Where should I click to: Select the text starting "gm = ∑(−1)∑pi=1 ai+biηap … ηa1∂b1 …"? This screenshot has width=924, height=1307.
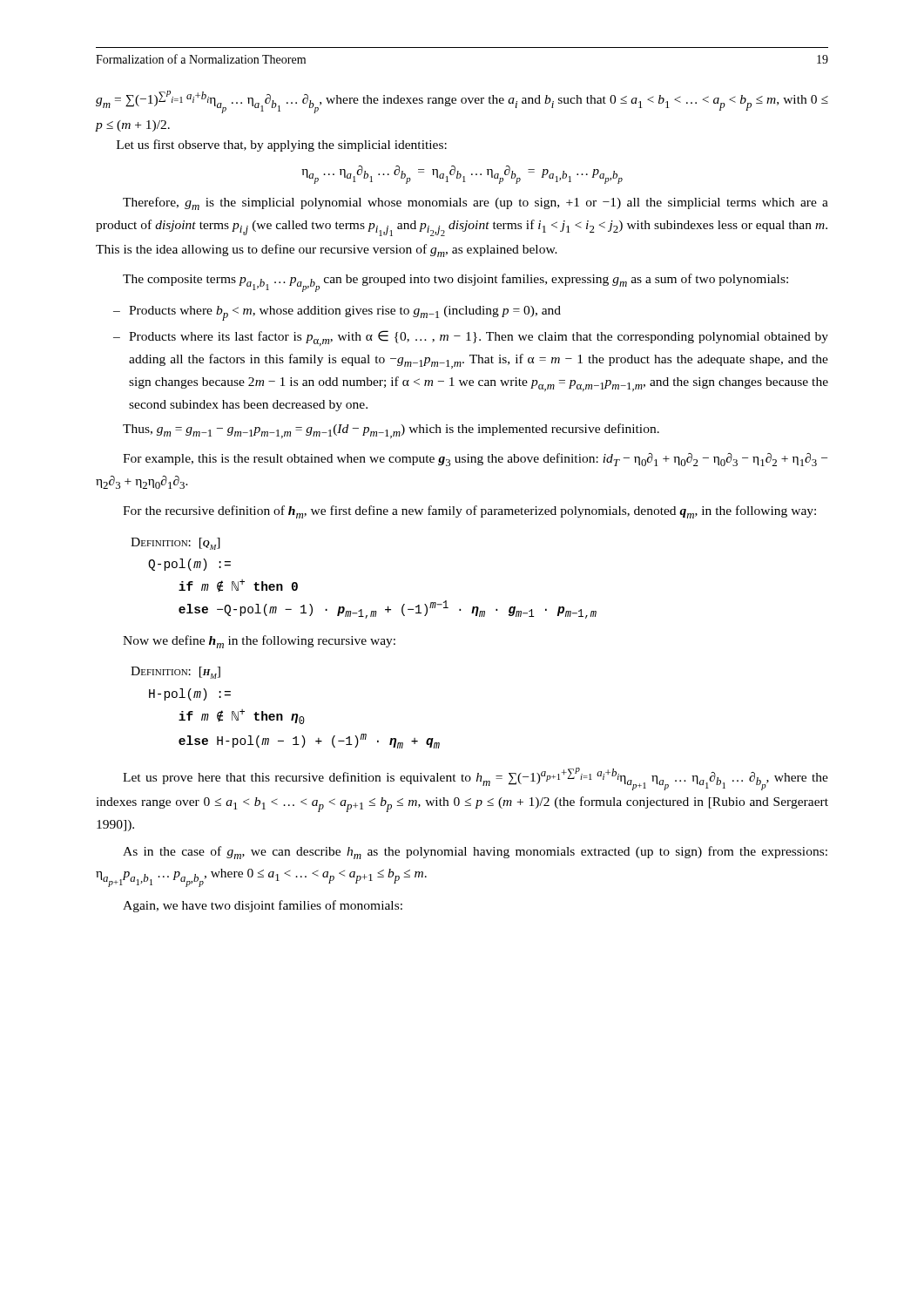pyautogui.click(x=462, y=102)
